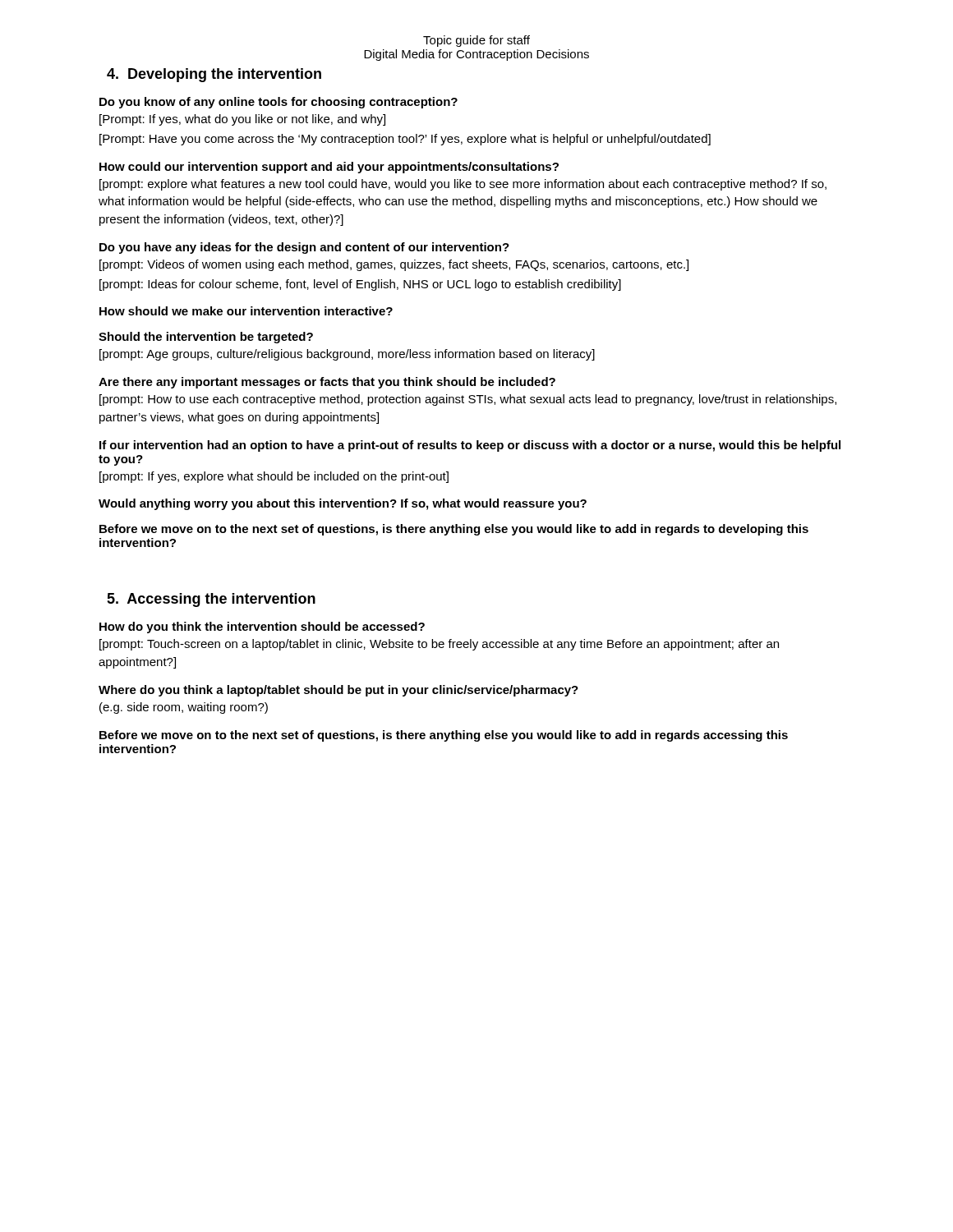953x1232 pixels.
Task: Find "5. Accessing the intervention" on this page
Action: click(x=211, y=600)
